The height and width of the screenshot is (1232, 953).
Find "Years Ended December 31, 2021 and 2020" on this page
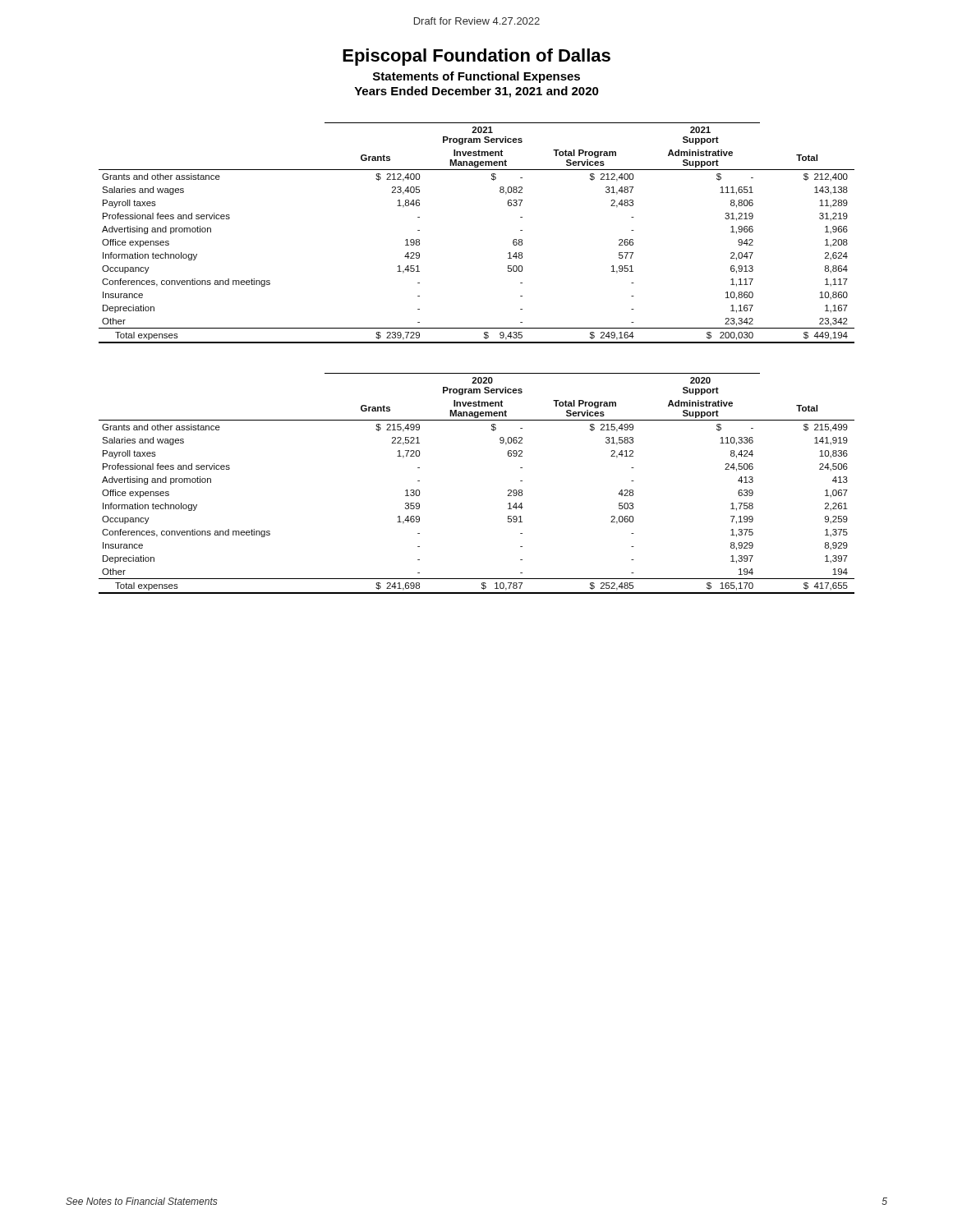(x=476, y=91)
